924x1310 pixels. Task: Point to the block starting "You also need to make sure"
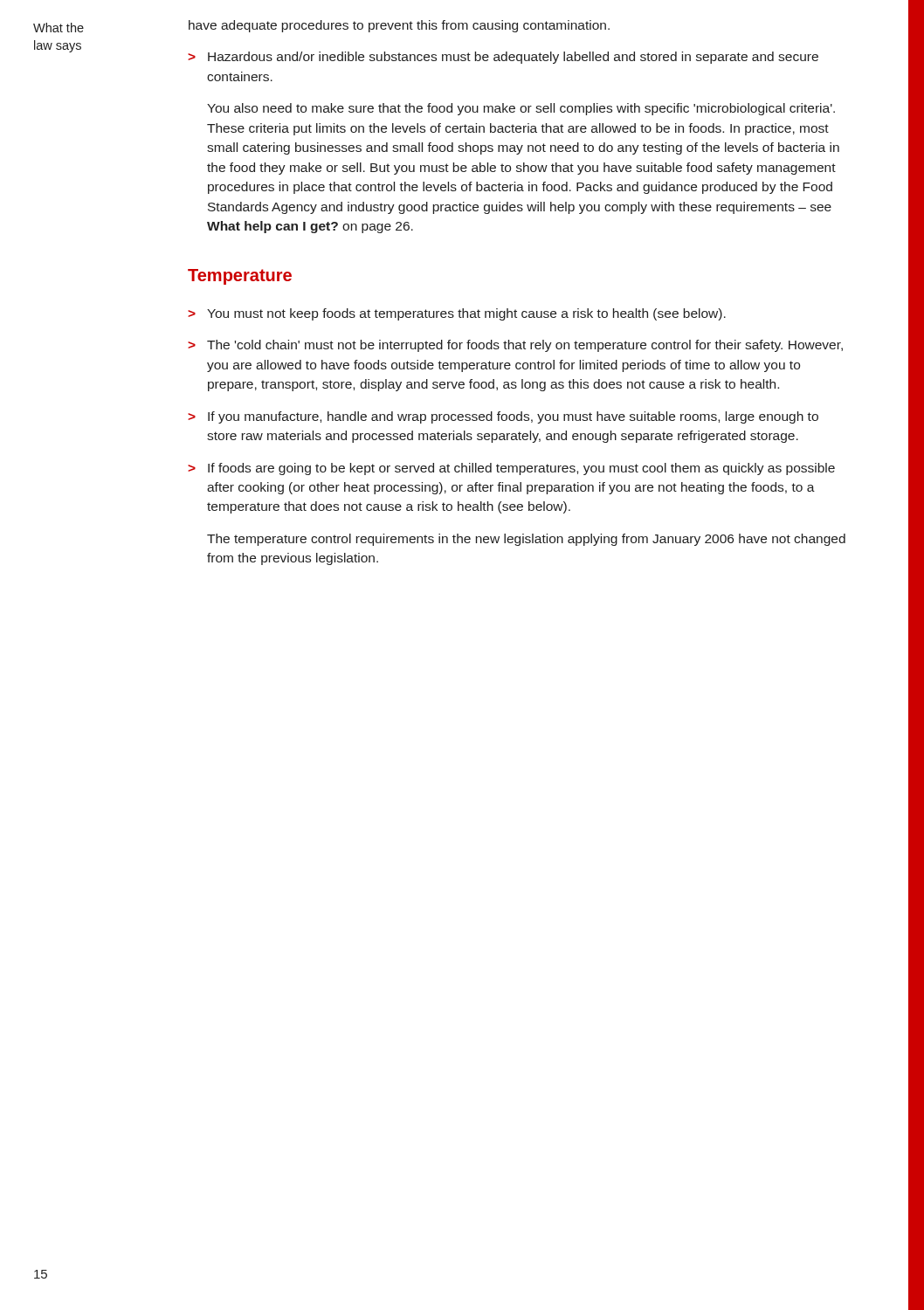(x=523, y=167)
